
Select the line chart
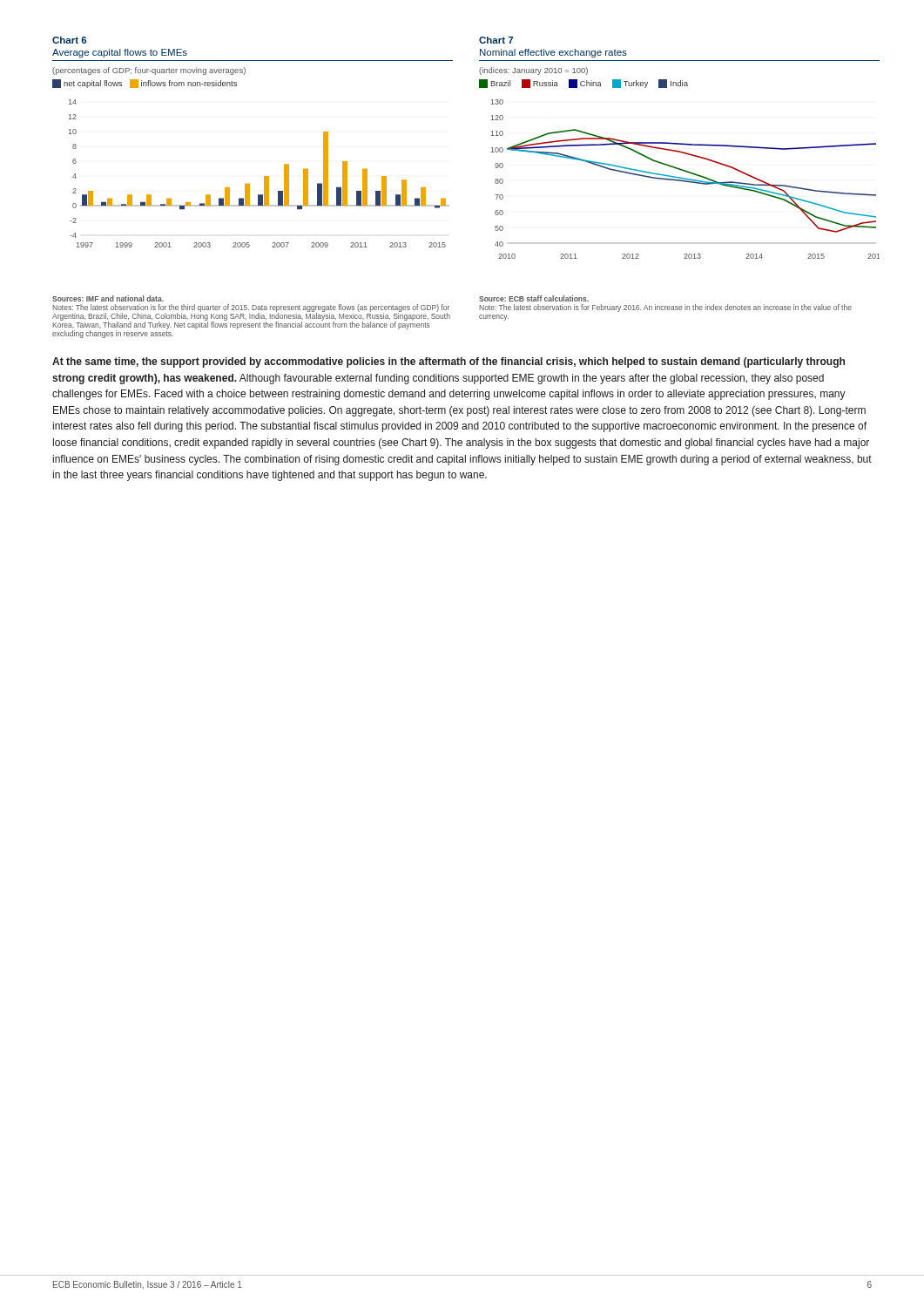coord(679,178)
